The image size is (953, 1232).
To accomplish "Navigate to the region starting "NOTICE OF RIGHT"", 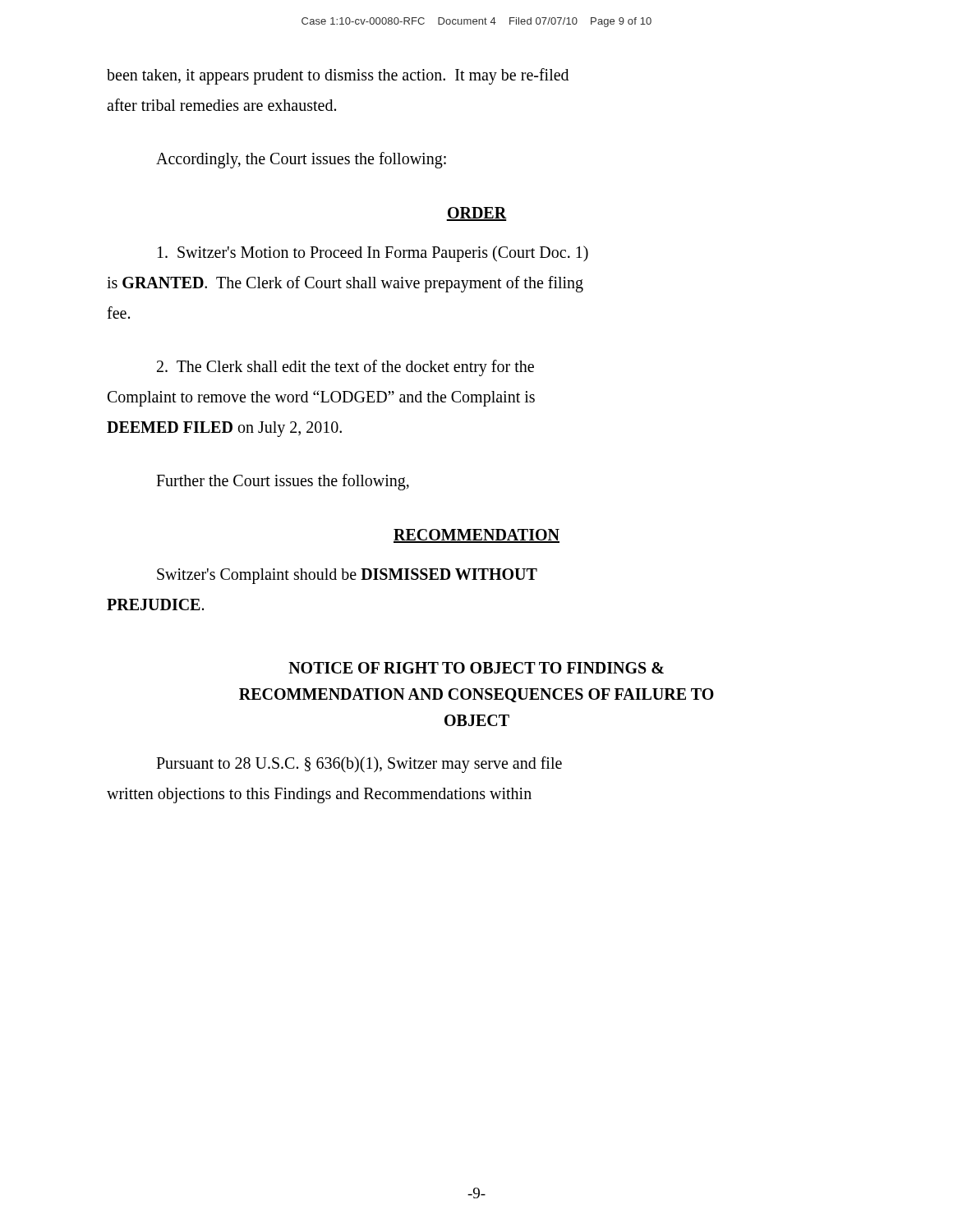I will (476, 694).
